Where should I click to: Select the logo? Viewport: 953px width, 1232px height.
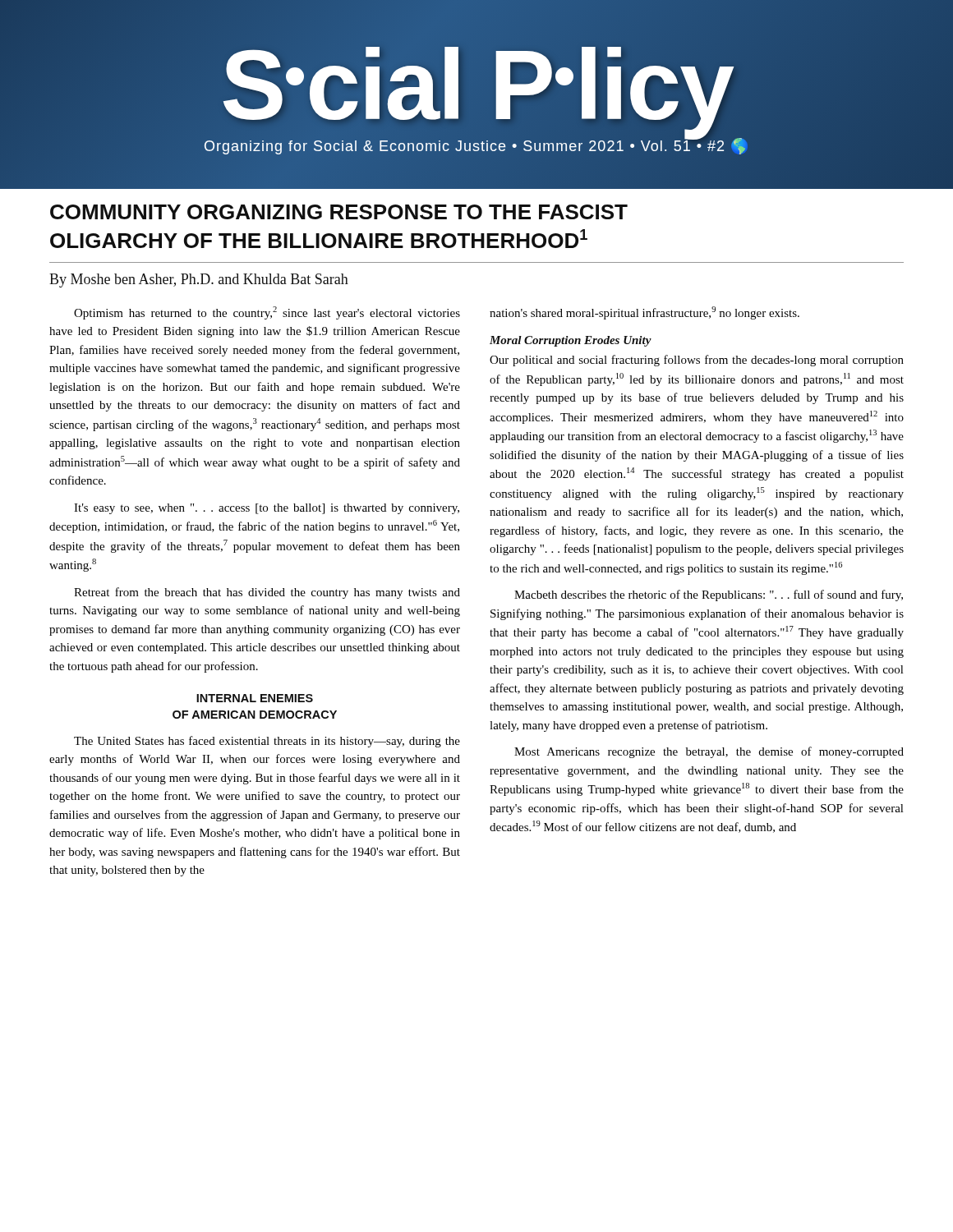point(476,94)
